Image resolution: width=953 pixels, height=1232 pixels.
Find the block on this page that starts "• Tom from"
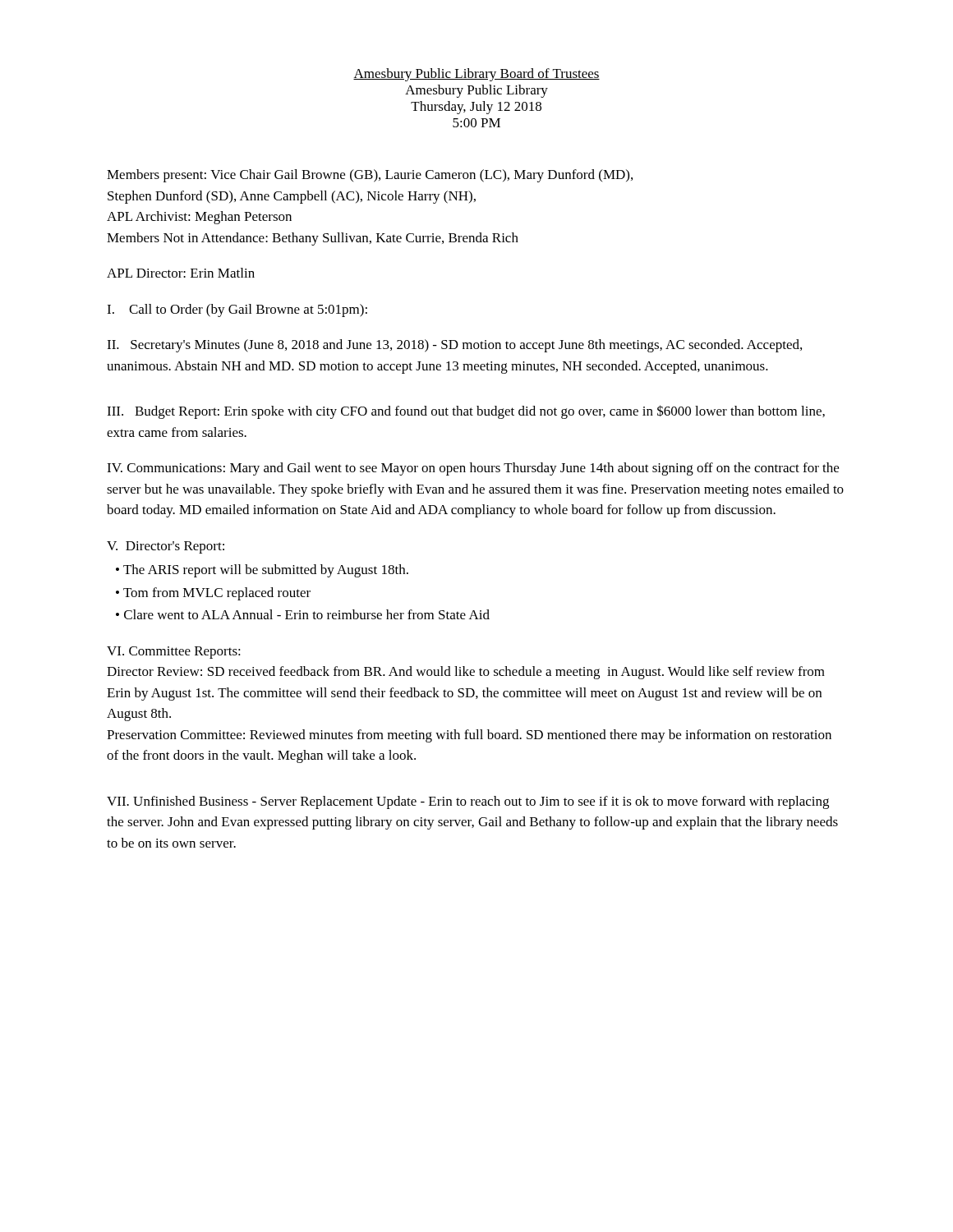pos(213,592)
